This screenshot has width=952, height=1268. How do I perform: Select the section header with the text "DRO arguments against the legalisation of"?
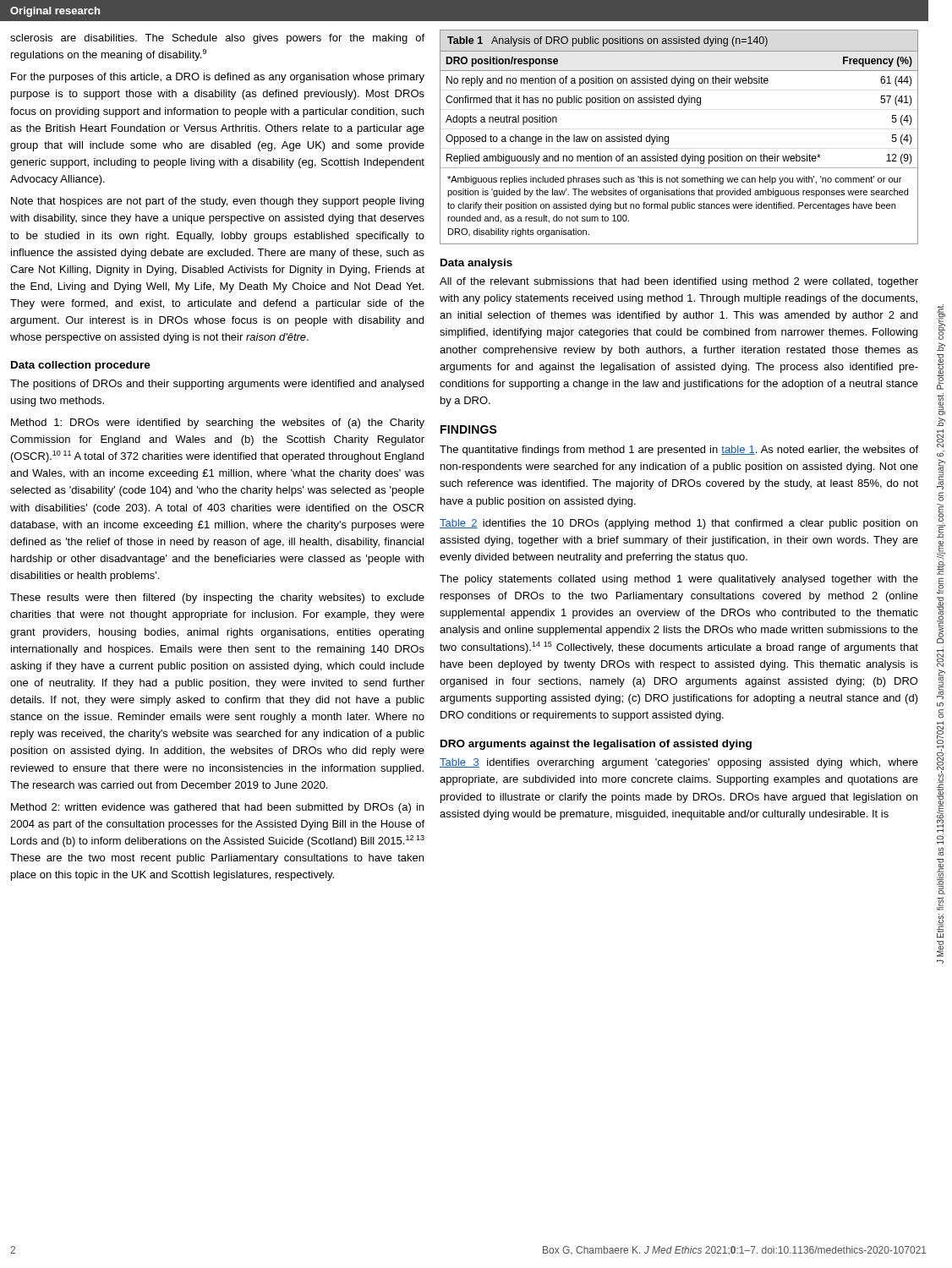pos(596,744)
